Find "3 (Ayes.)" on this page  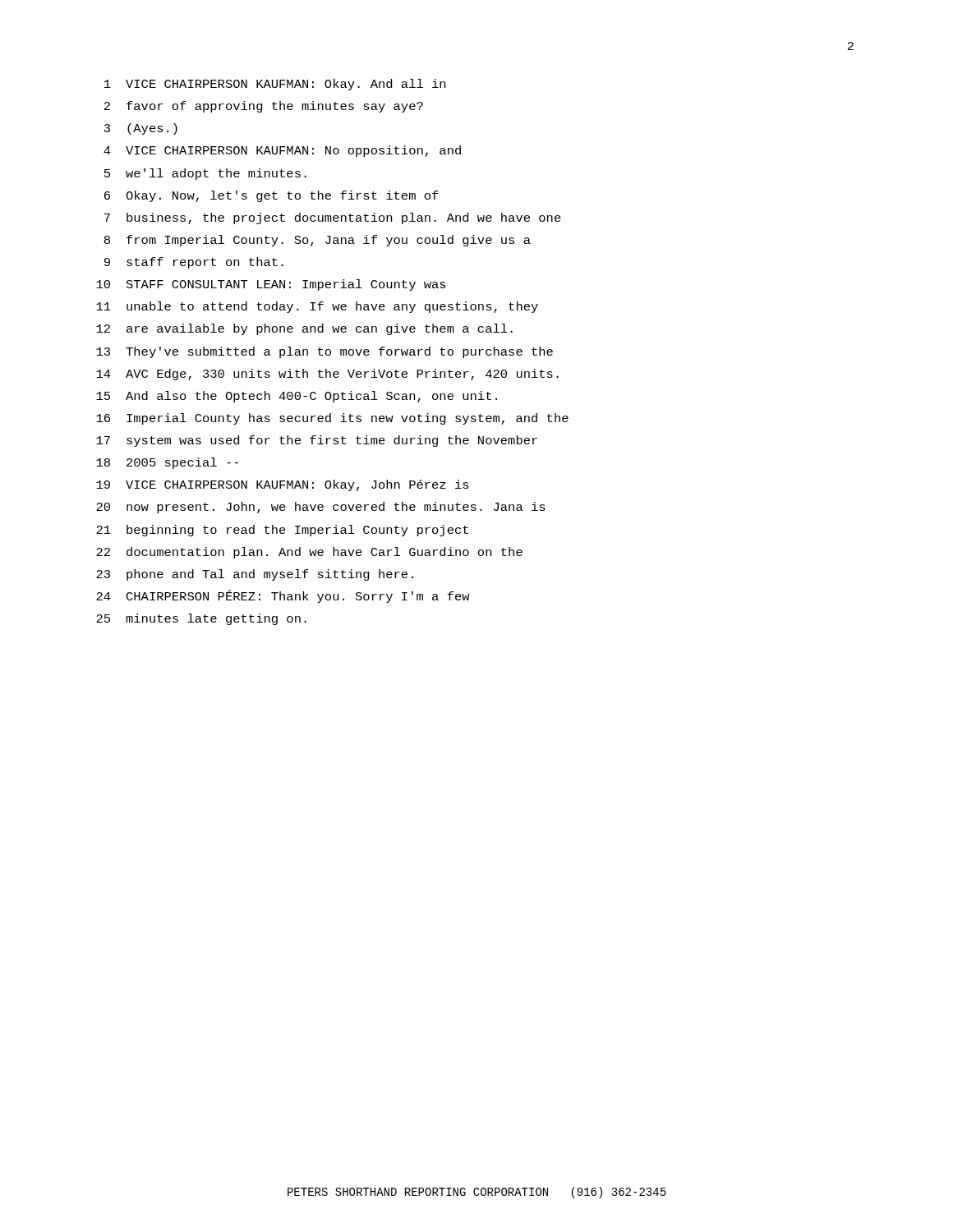(141, 129)
